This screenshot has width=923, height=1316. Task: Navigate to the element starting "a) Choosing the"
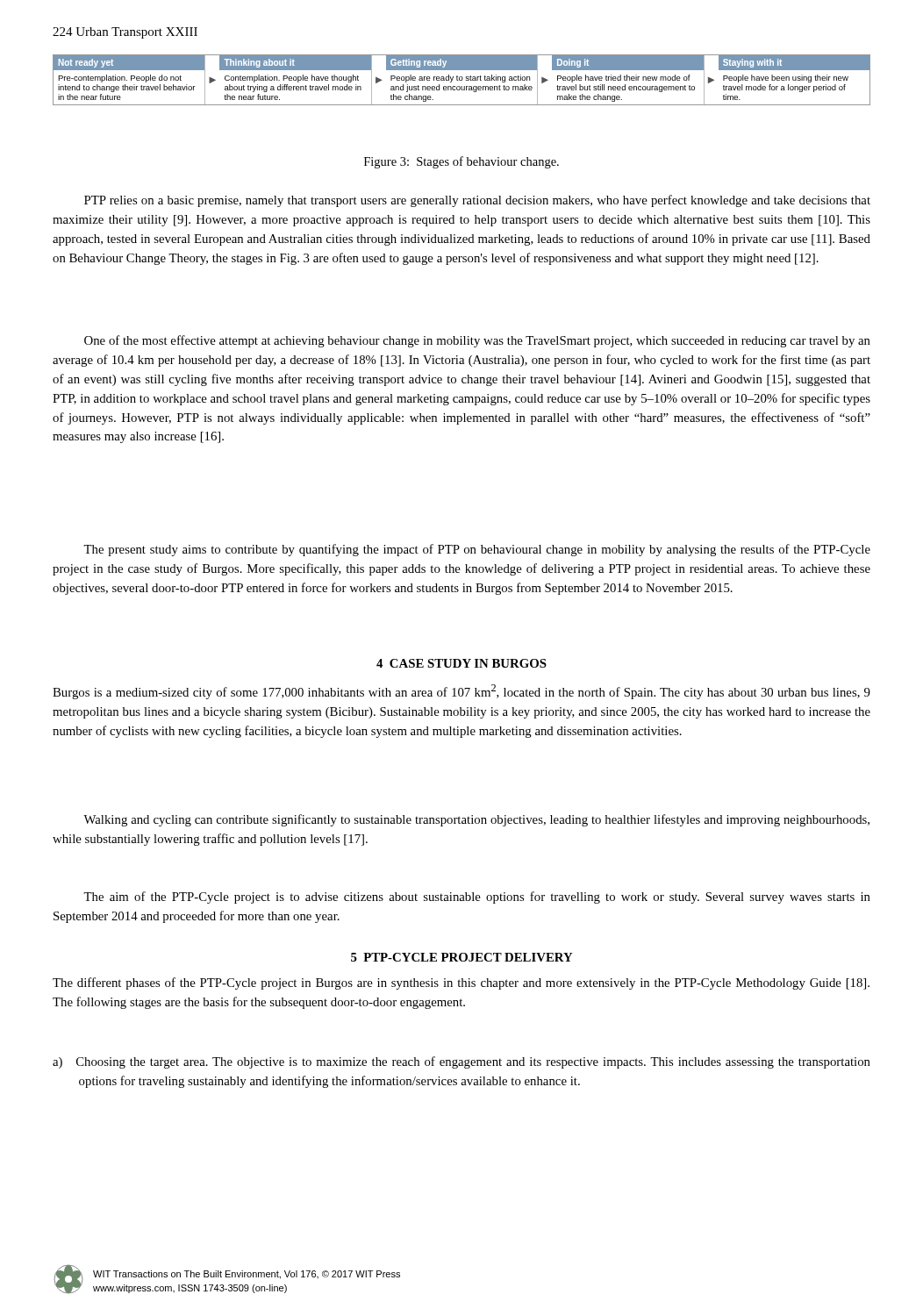pyautogui.click(x=462, y=1072)
